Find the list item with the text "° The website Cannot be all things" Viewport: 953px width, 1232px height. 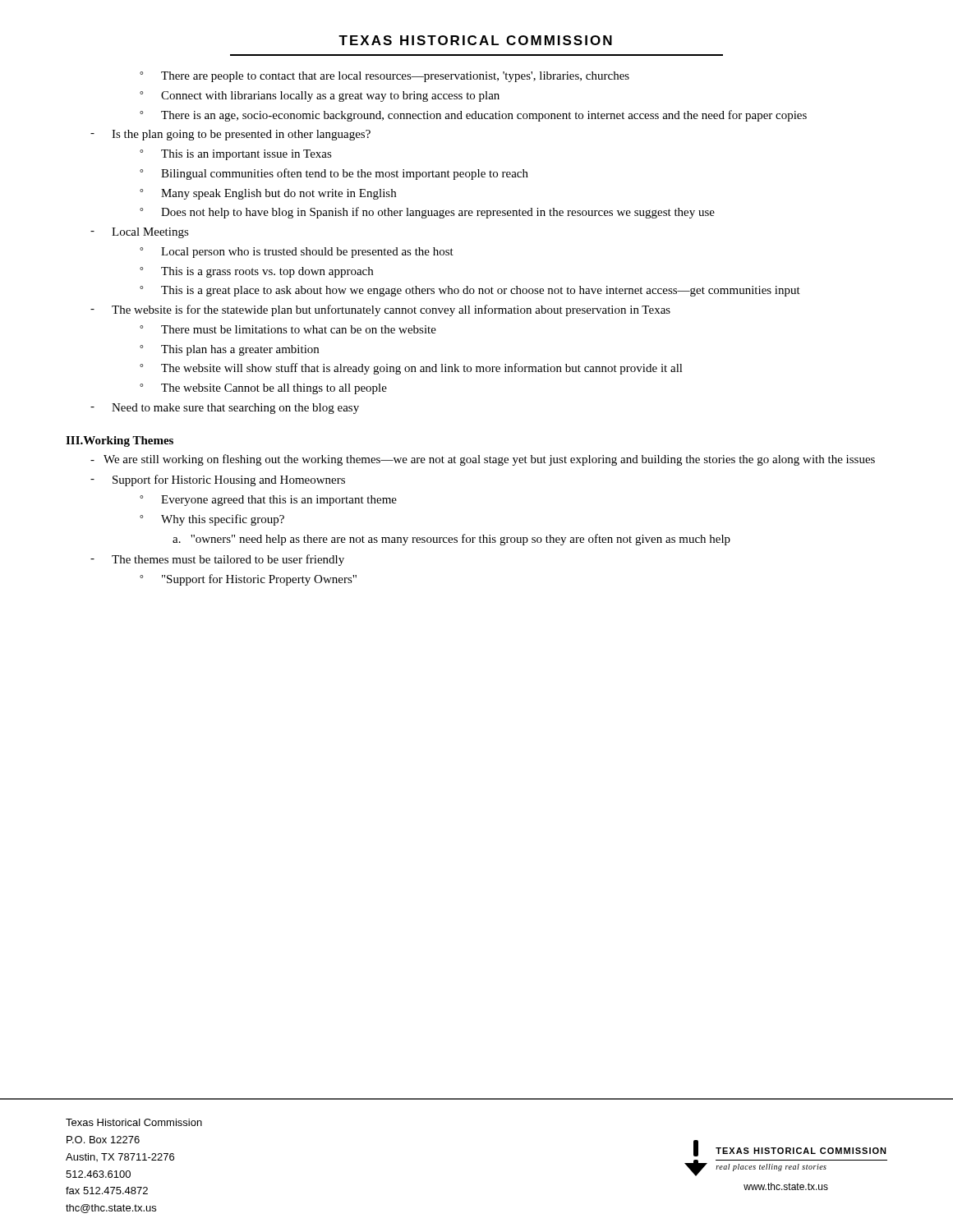pyautogui.click(x=263, y=389)
